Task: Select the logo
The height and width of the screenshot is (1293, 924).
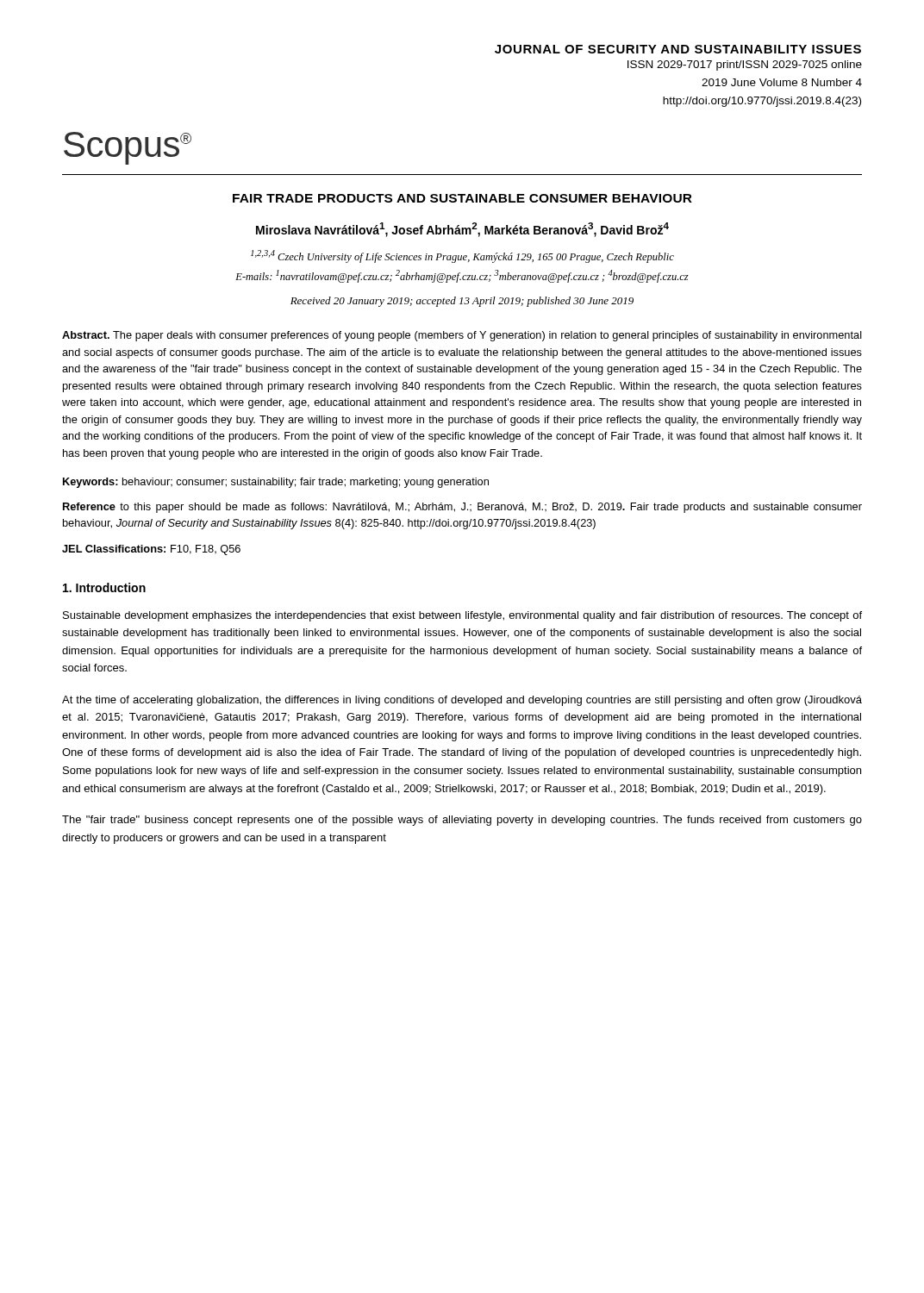Action: point(462,145)
